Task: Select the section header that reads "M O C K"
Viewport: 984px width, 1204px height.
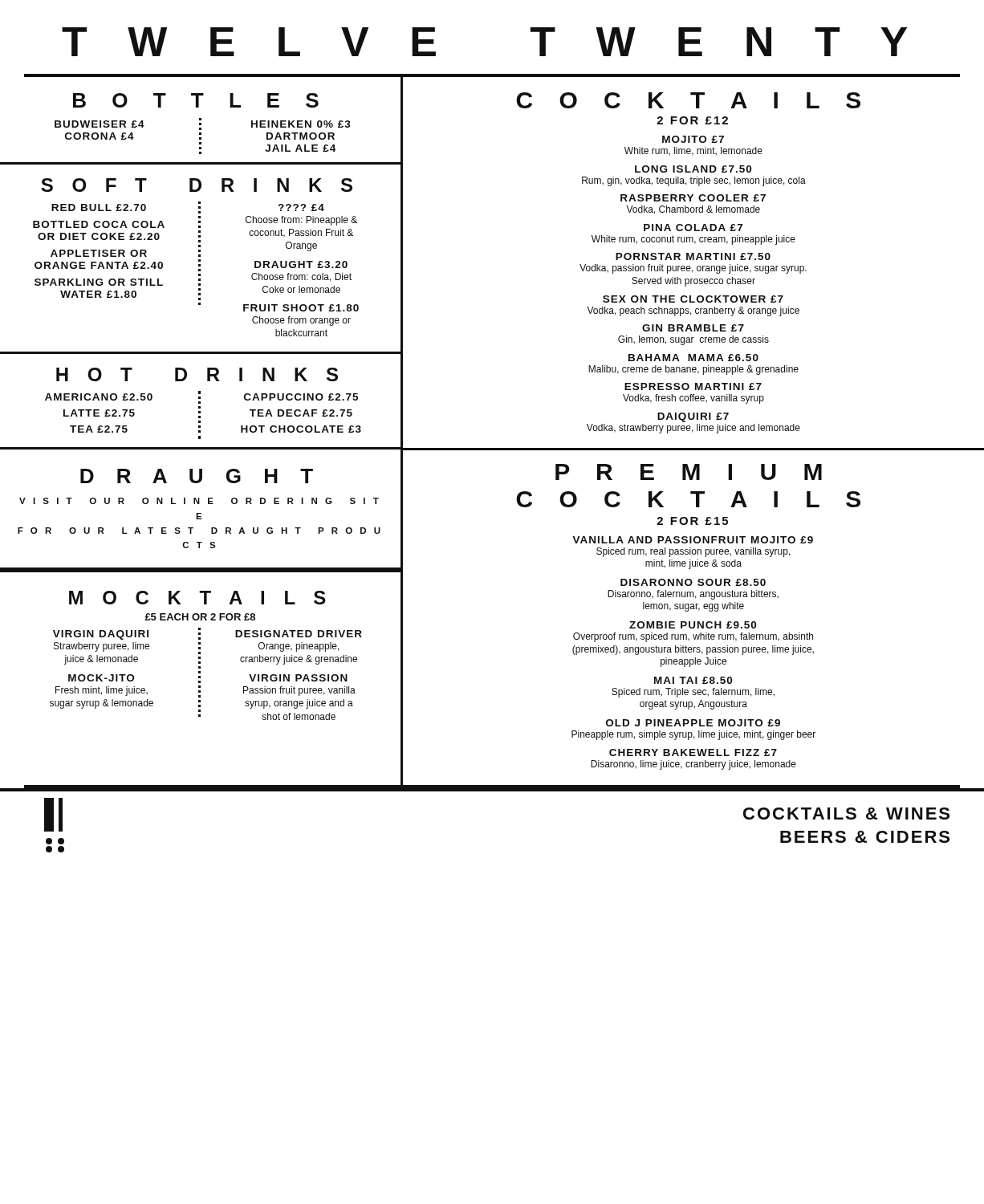Action: 200,597
